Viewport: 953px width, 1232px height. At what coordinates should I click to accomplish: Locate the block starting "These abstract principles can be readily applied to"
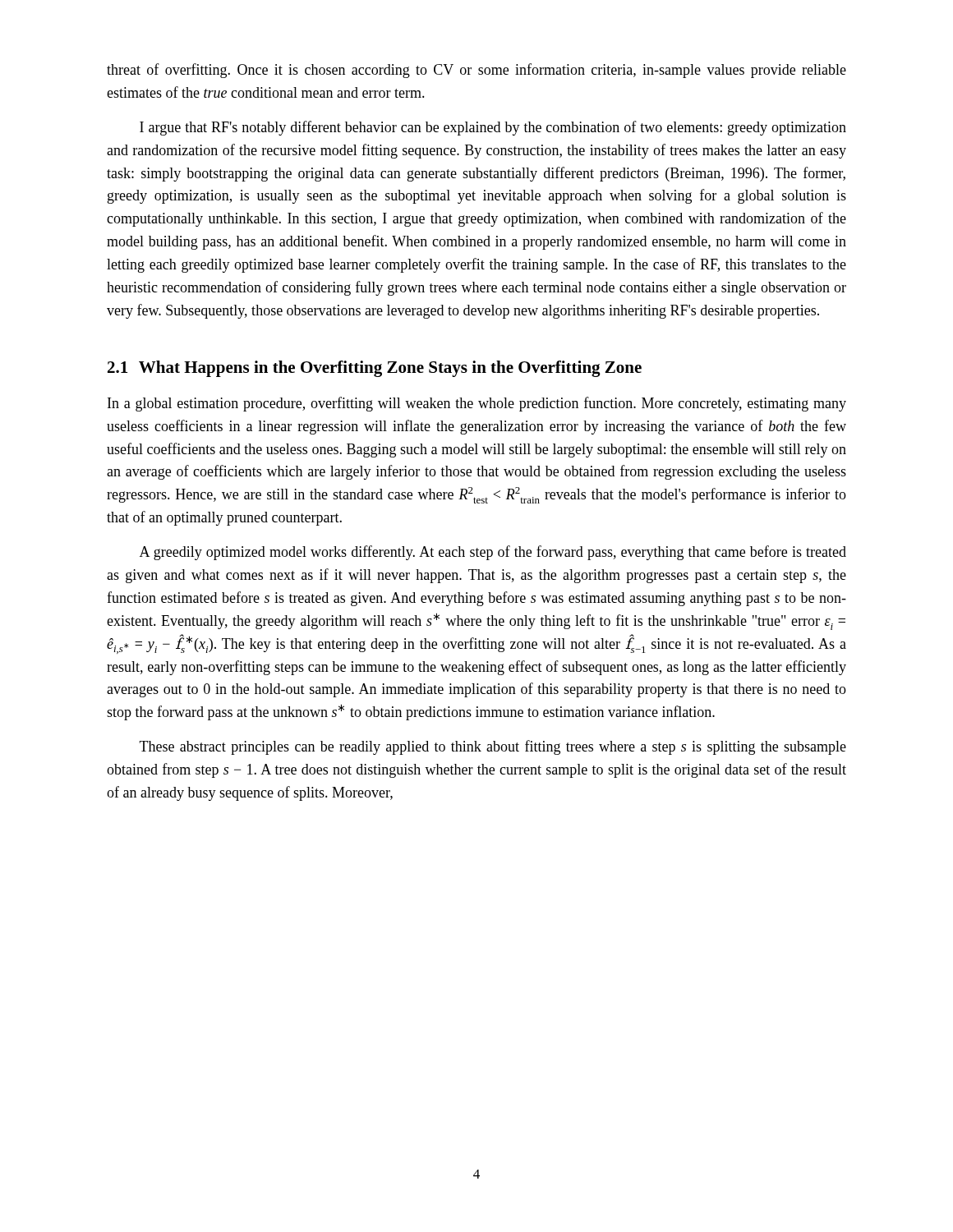pyautogui.click(x=476, y=770)
